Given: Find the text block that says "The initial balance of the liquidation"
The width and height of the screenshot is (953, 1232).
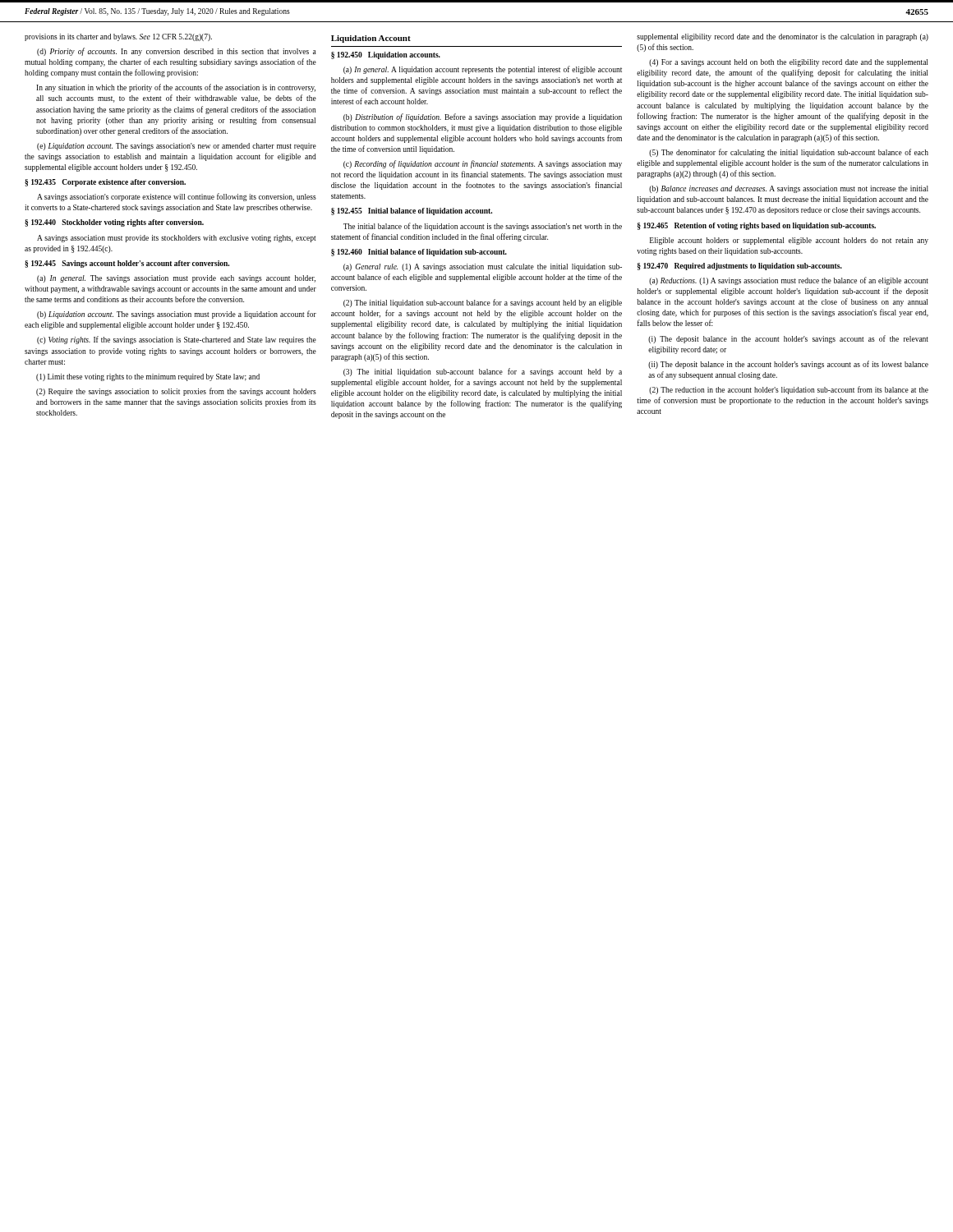Looking at the screenshot, I should [x=476, y=232].
